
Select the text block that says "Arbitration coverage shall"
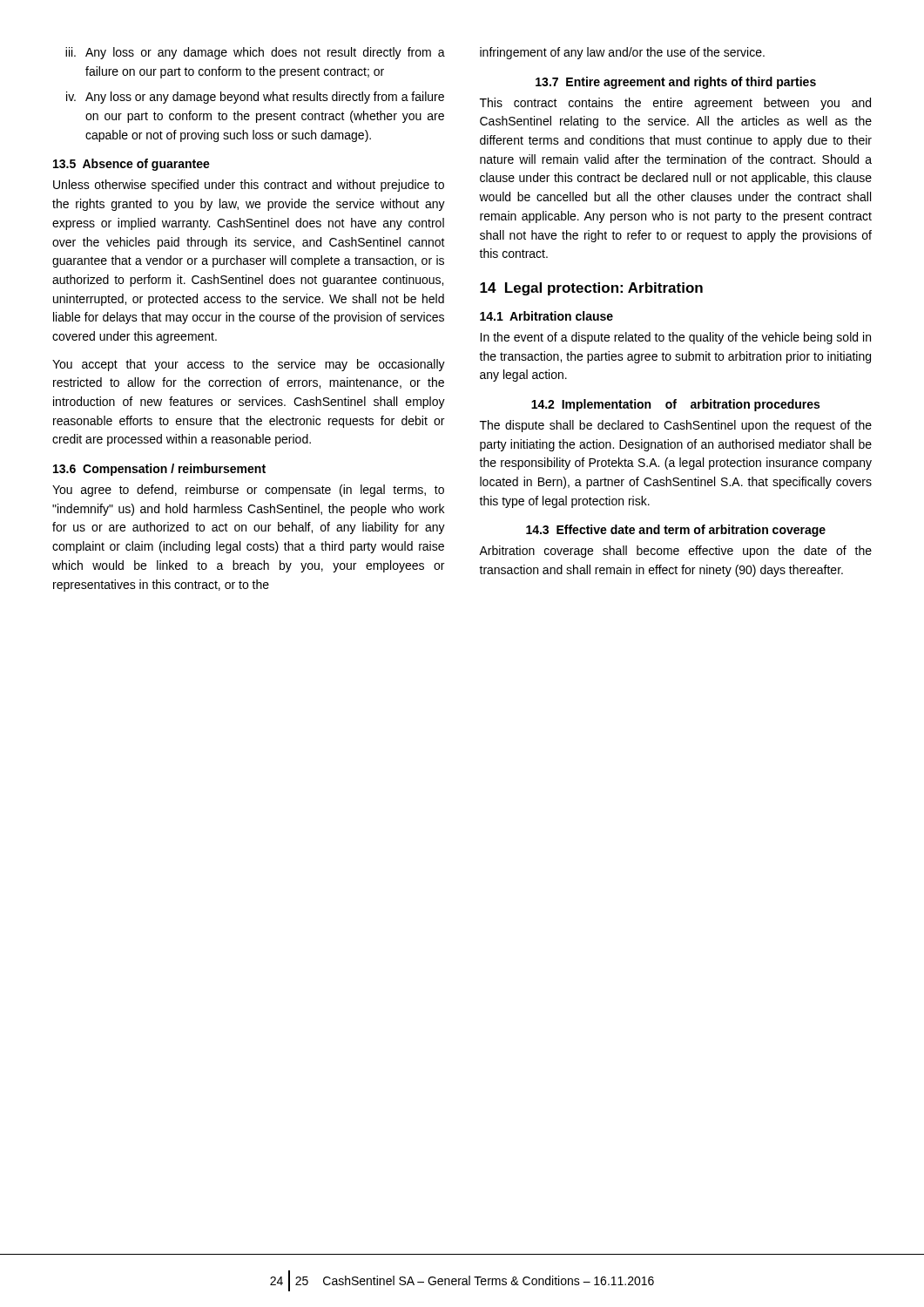(x=676, y=561)
